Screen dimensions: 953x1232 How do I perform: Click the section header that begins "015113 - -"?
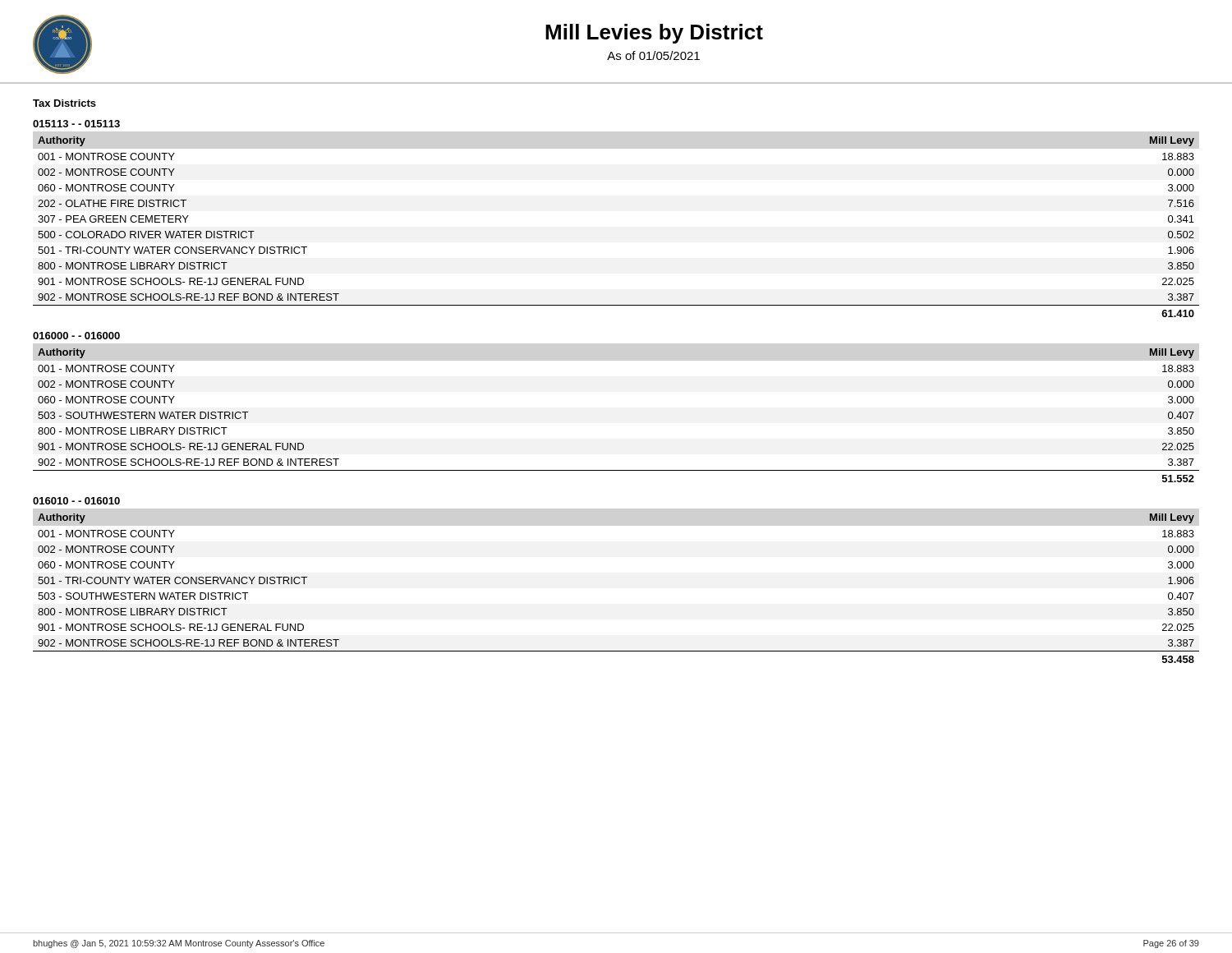coord(77,124)
